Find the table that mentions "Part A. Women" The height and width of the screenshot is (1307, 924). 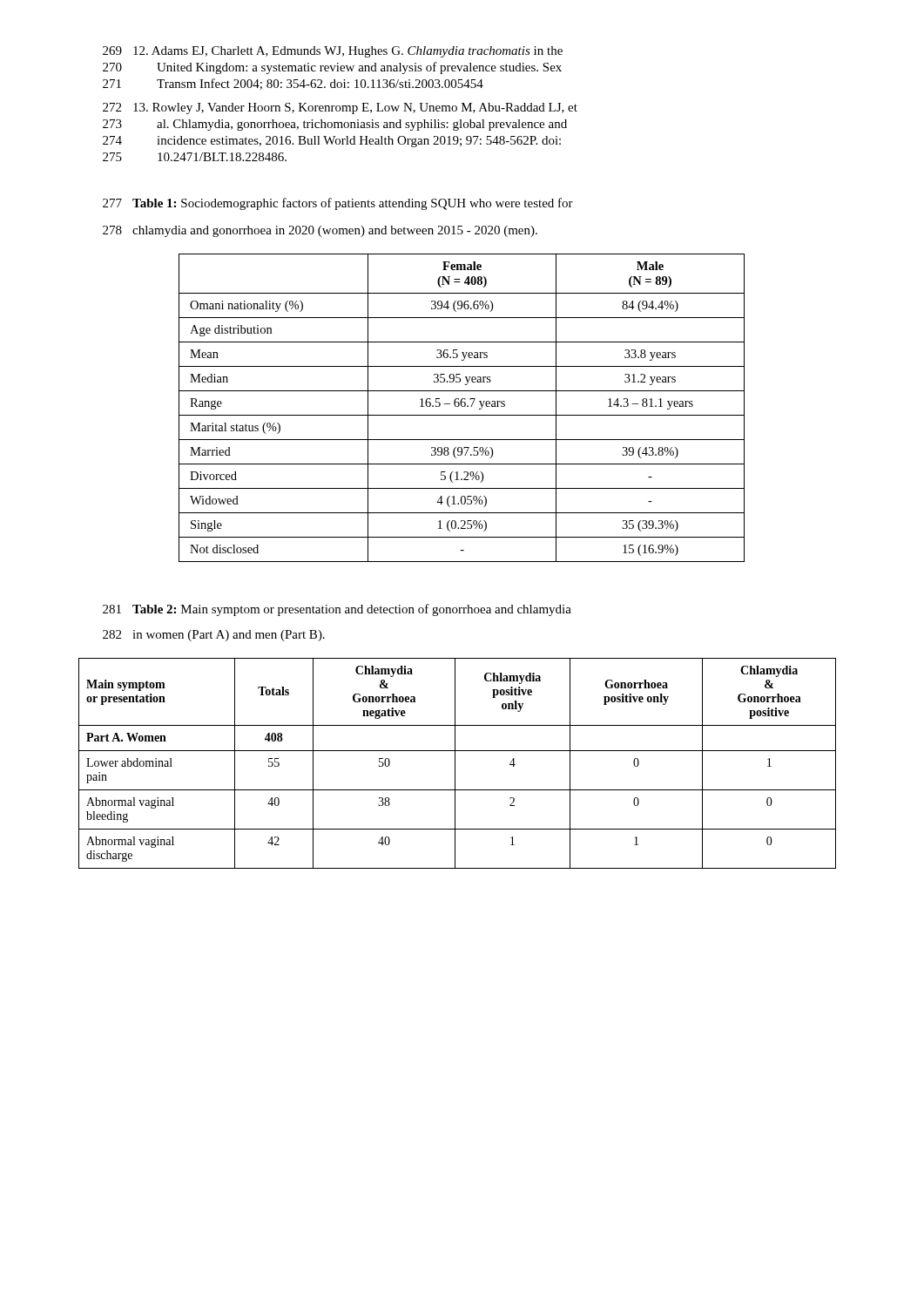pyautogui.click(x=466, y=763)
